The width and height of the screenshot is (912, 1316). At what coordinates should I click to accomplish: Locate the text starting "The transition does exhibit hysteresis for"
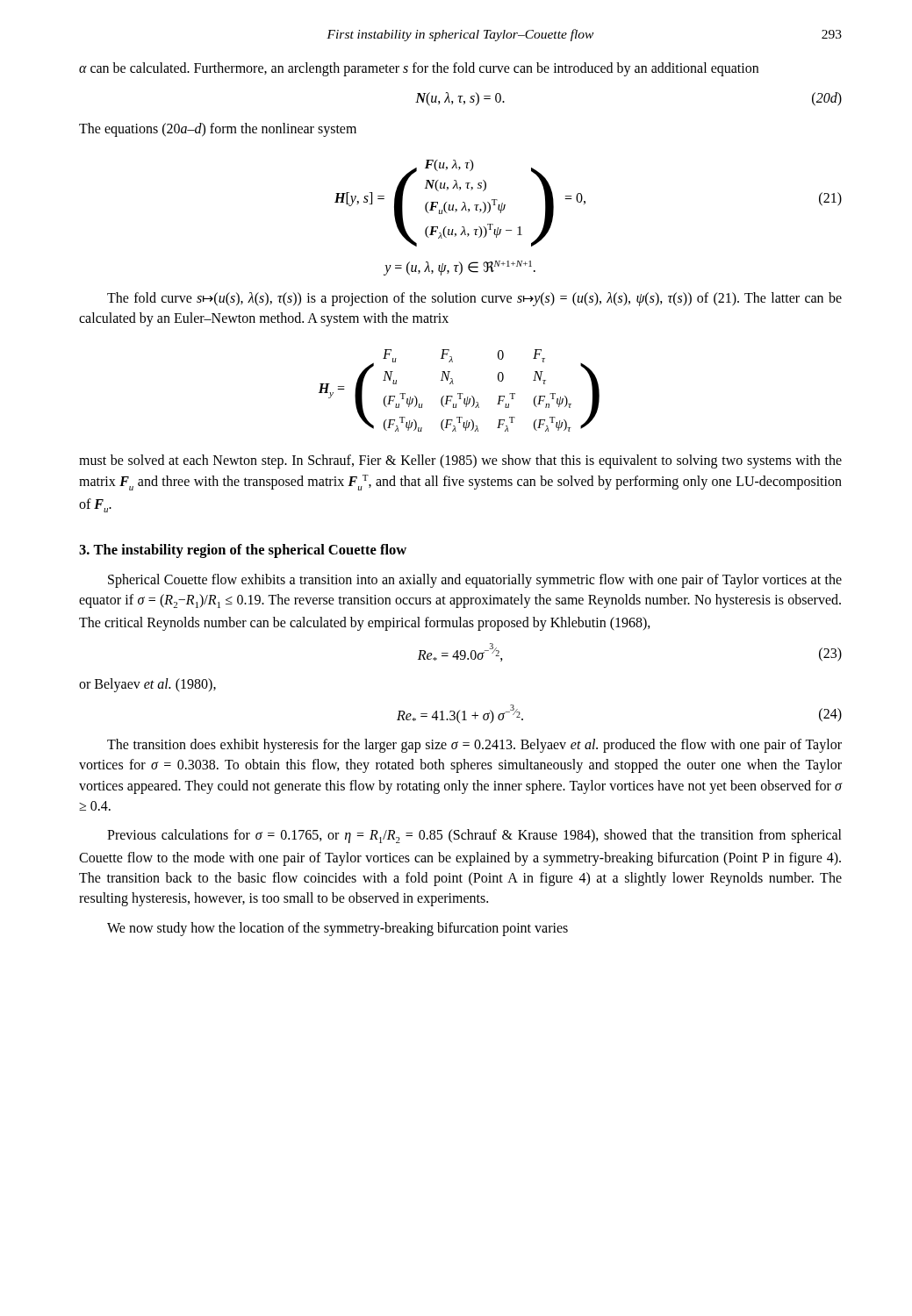(460, 836)
